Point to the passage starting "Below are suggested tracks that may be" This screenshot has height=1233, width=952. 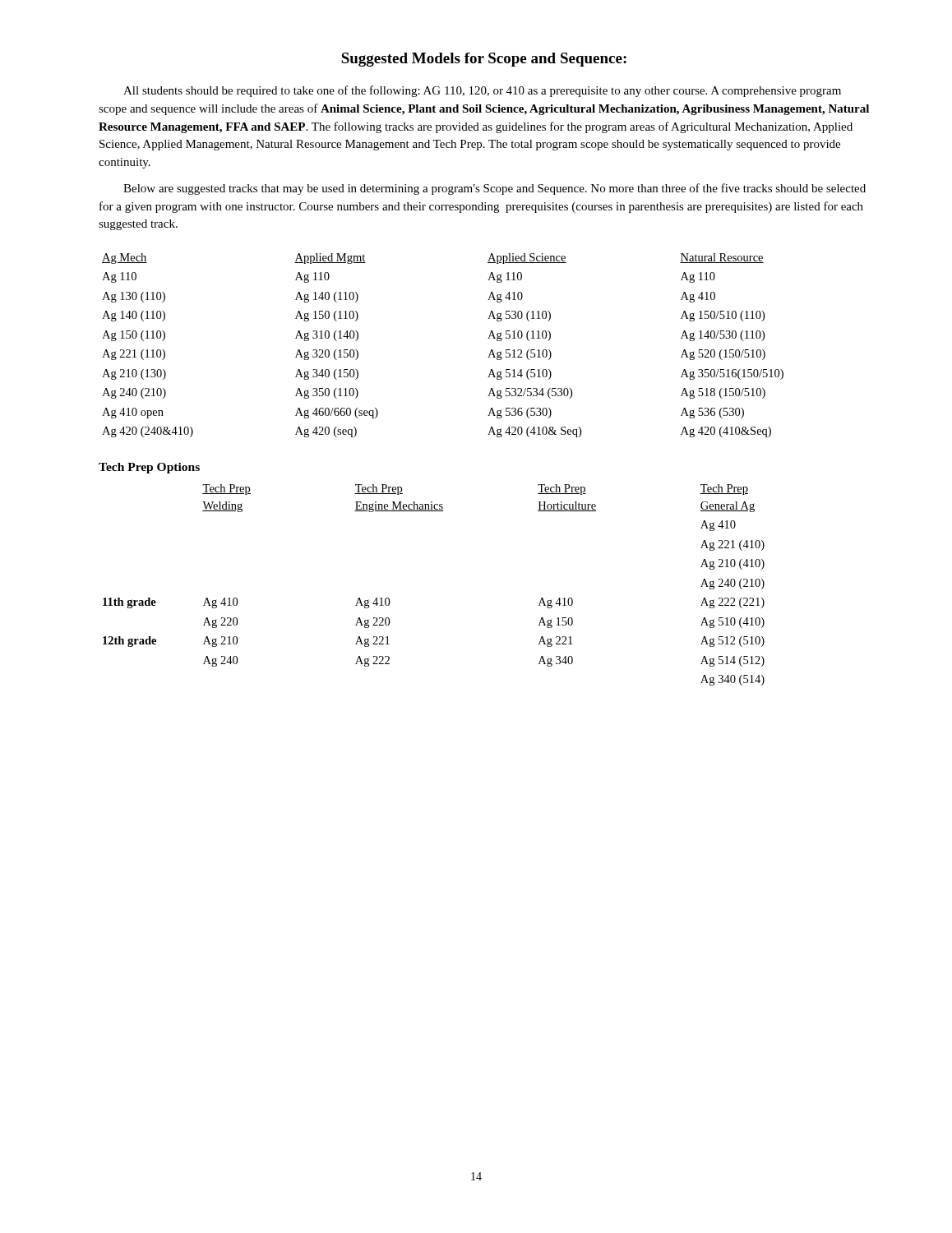pyautogui.click(x=482, y=206)
